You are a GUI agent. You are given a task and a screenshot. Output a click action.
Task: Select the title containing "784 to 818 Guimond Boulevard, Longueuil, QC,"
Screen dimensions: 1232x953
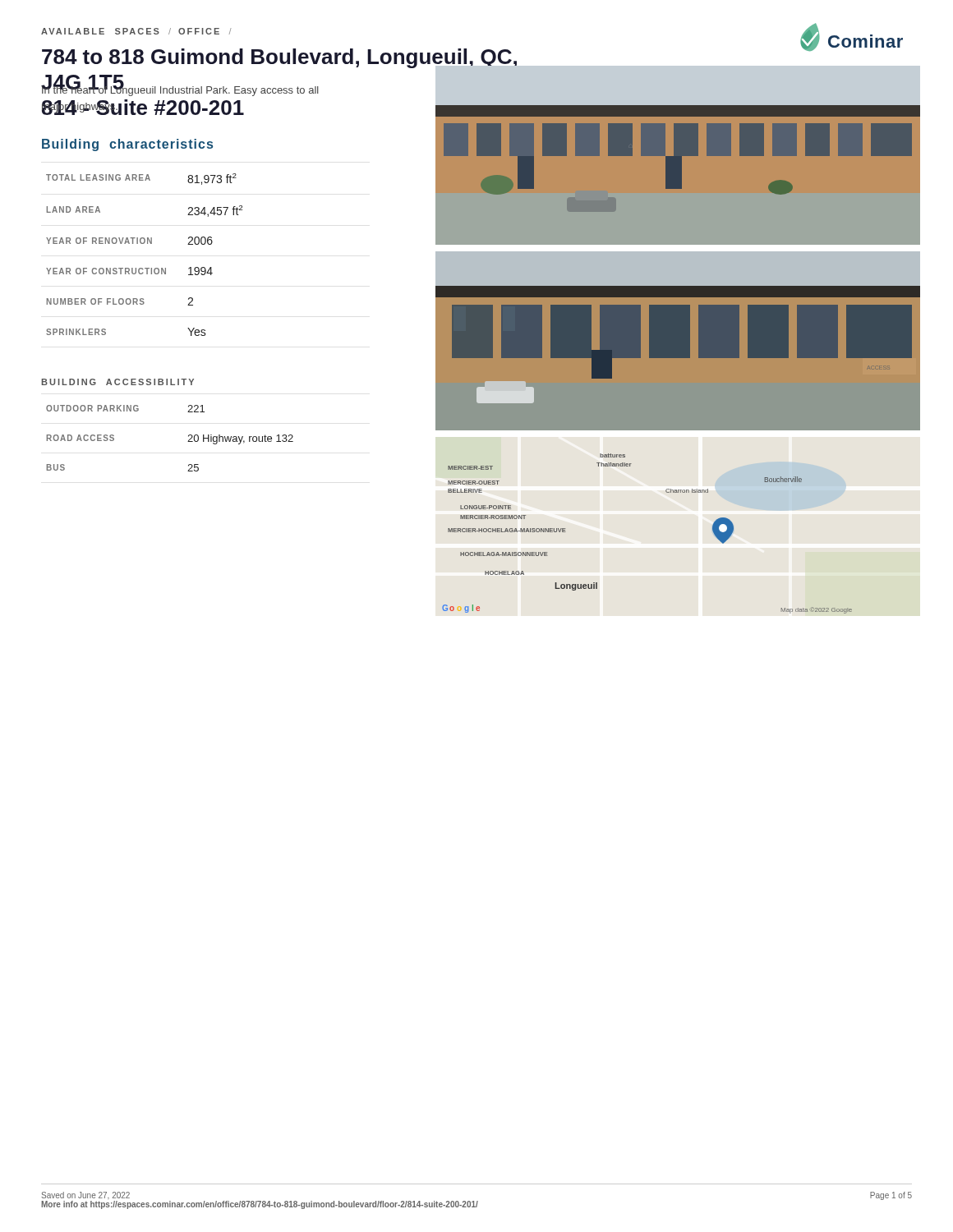click(288, 83)
